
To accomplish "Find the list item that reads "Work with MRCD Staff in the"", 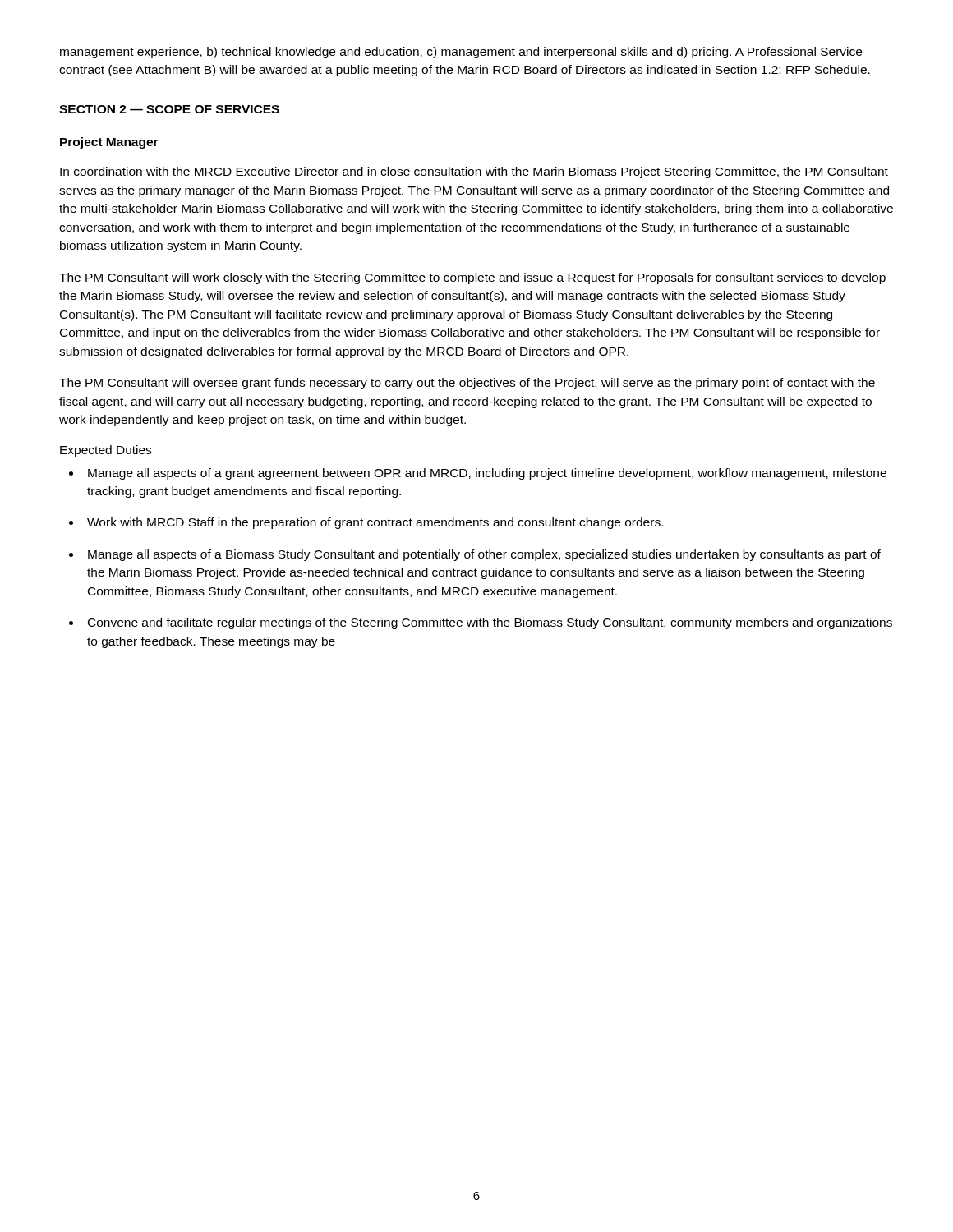I will click(x=488, y=523).
